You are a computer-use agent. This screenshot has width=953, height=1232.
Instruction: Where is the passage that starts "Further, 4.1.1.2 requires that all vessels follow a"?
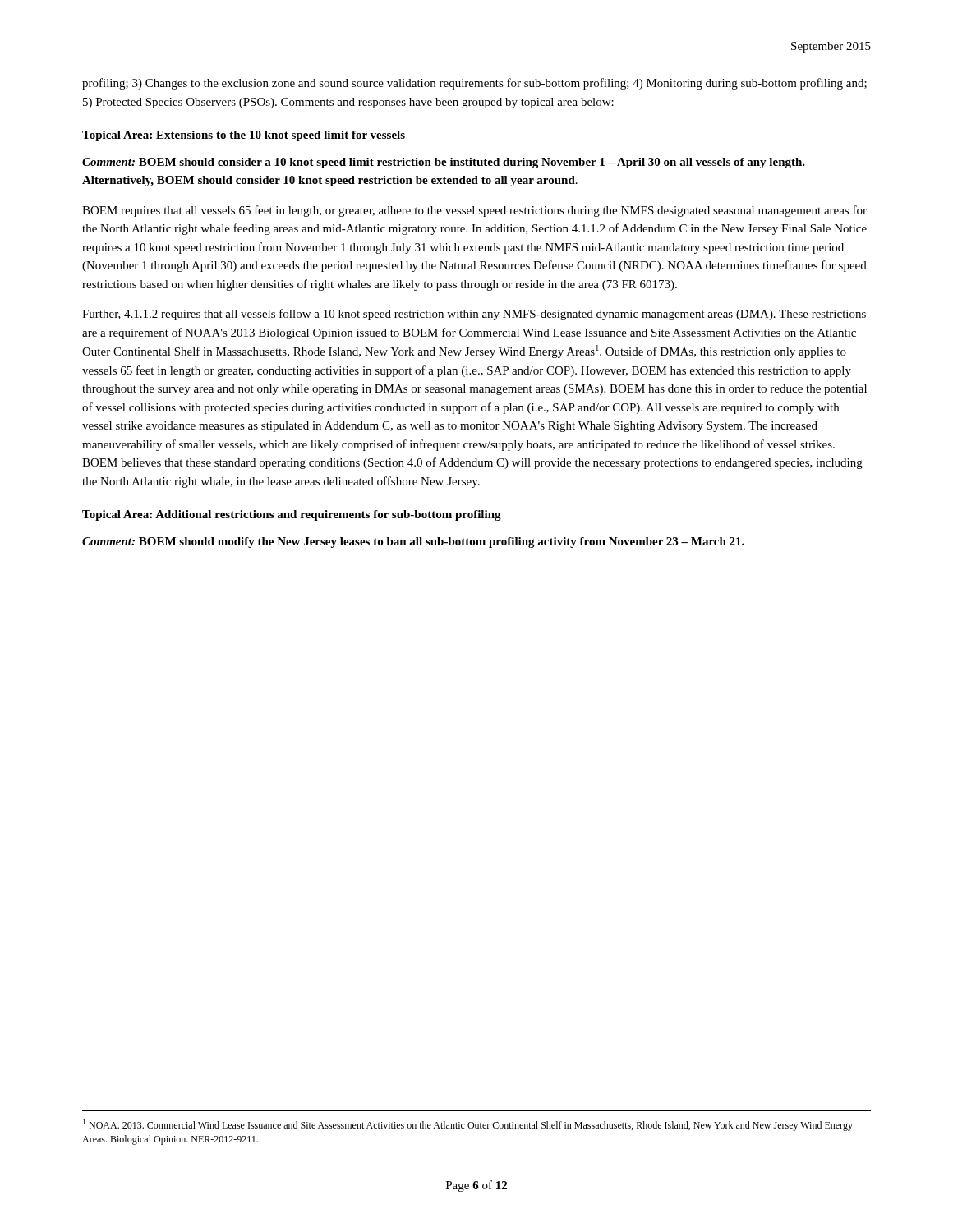pyautogui.click(x=475, y=397)
